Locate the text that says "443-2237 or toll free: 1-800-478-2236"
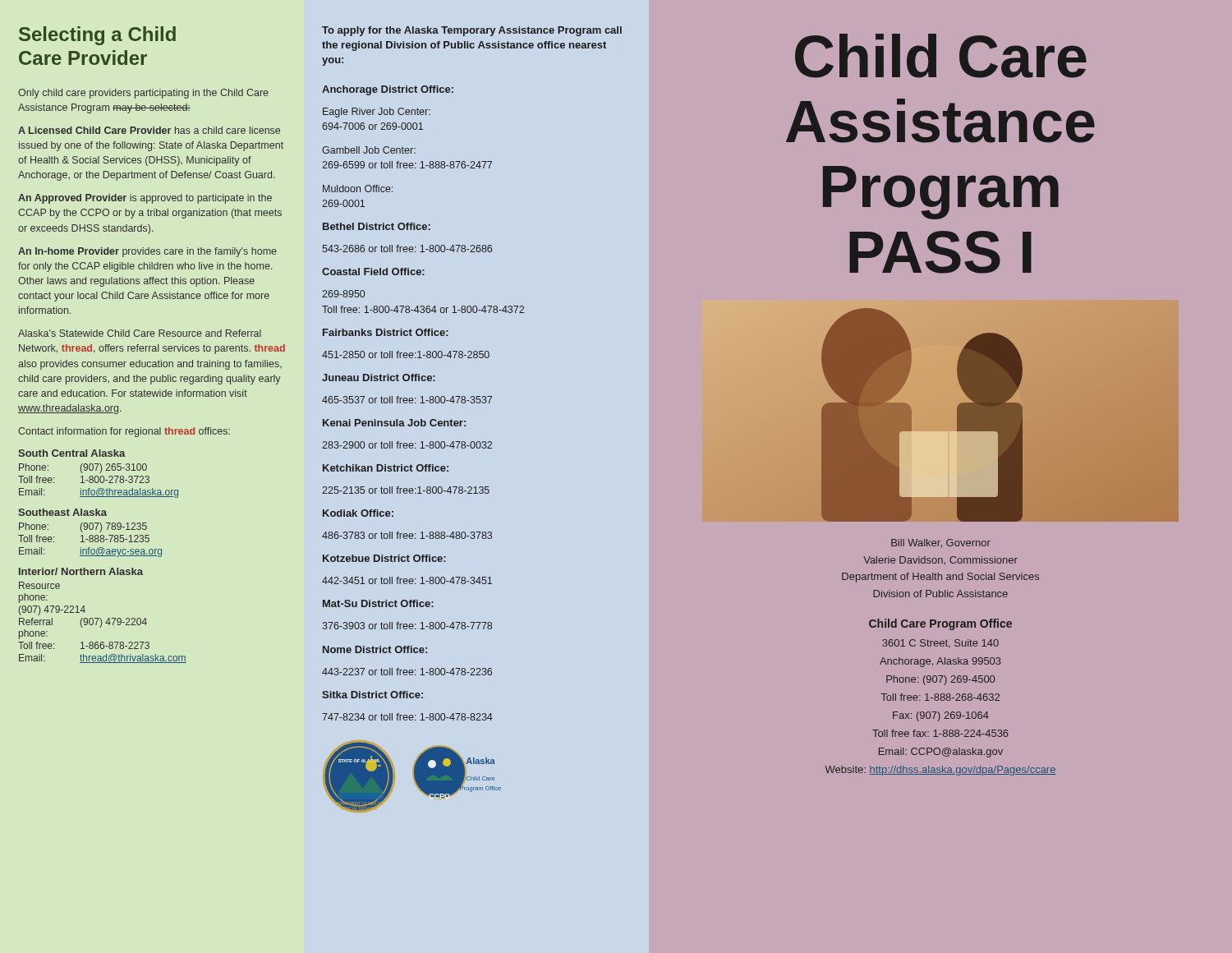 [476, 672]
